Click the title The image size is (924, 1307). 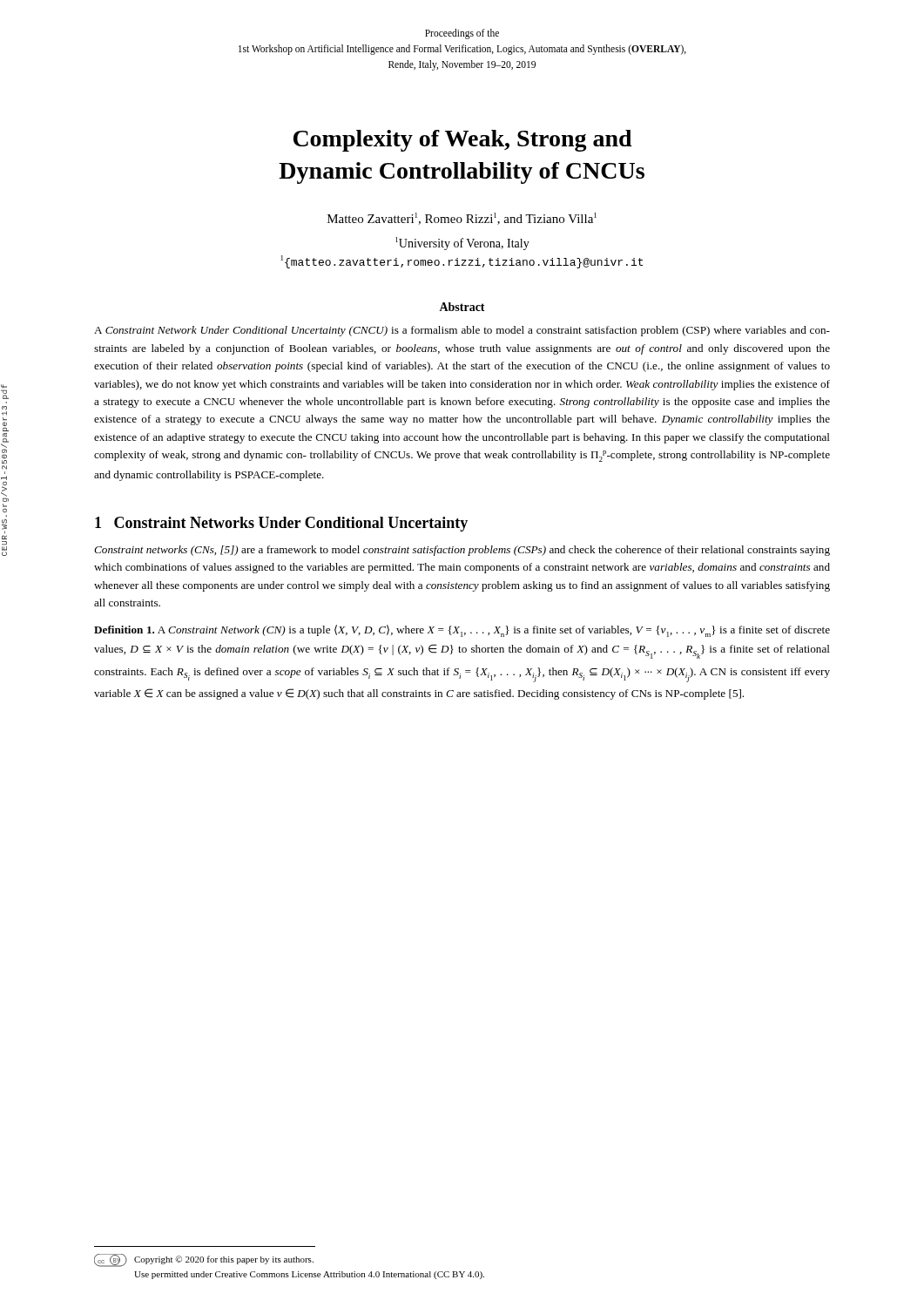pos(462,155)
